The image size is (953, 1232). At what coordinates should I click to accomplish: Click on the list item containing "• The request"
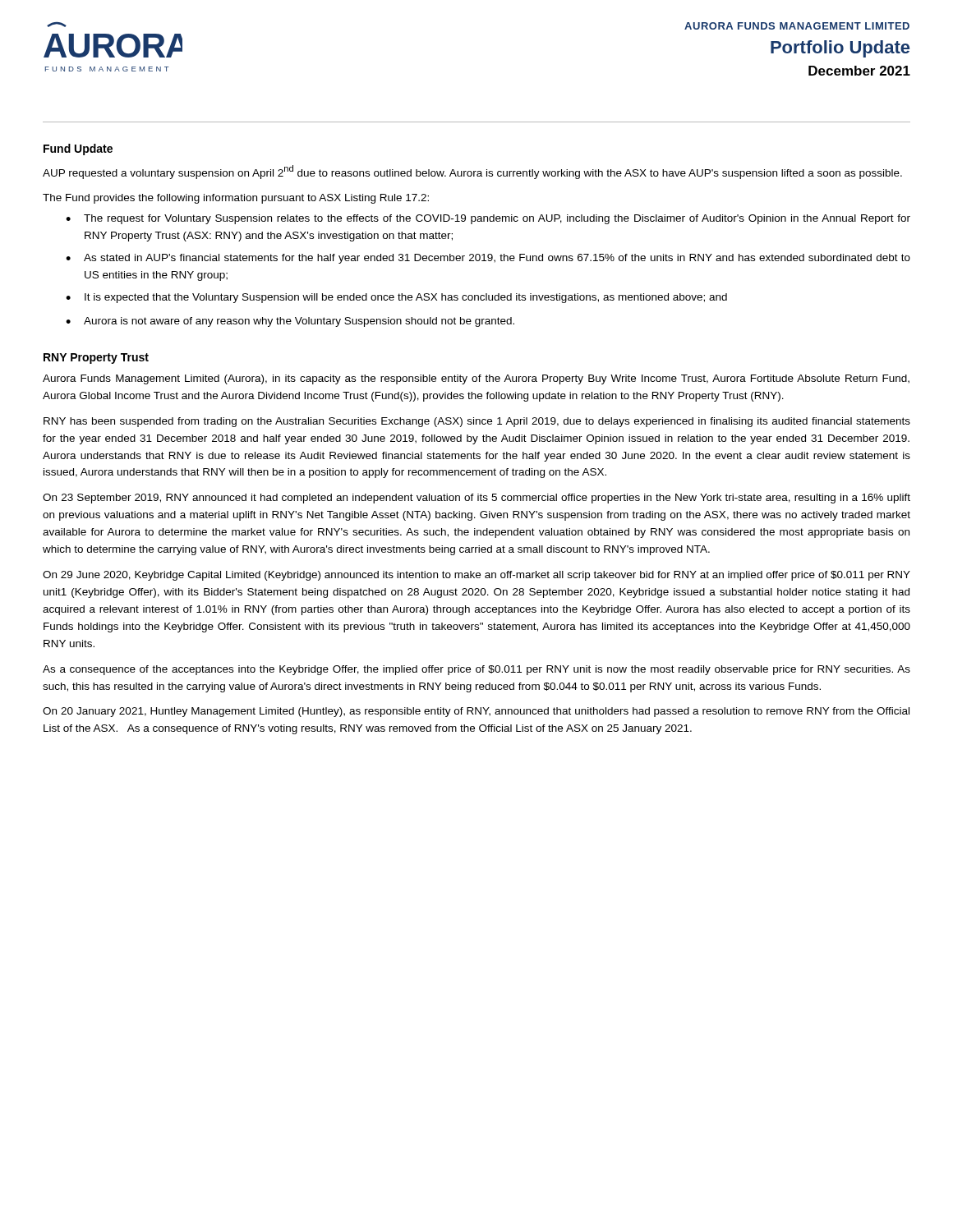(488, 228)
